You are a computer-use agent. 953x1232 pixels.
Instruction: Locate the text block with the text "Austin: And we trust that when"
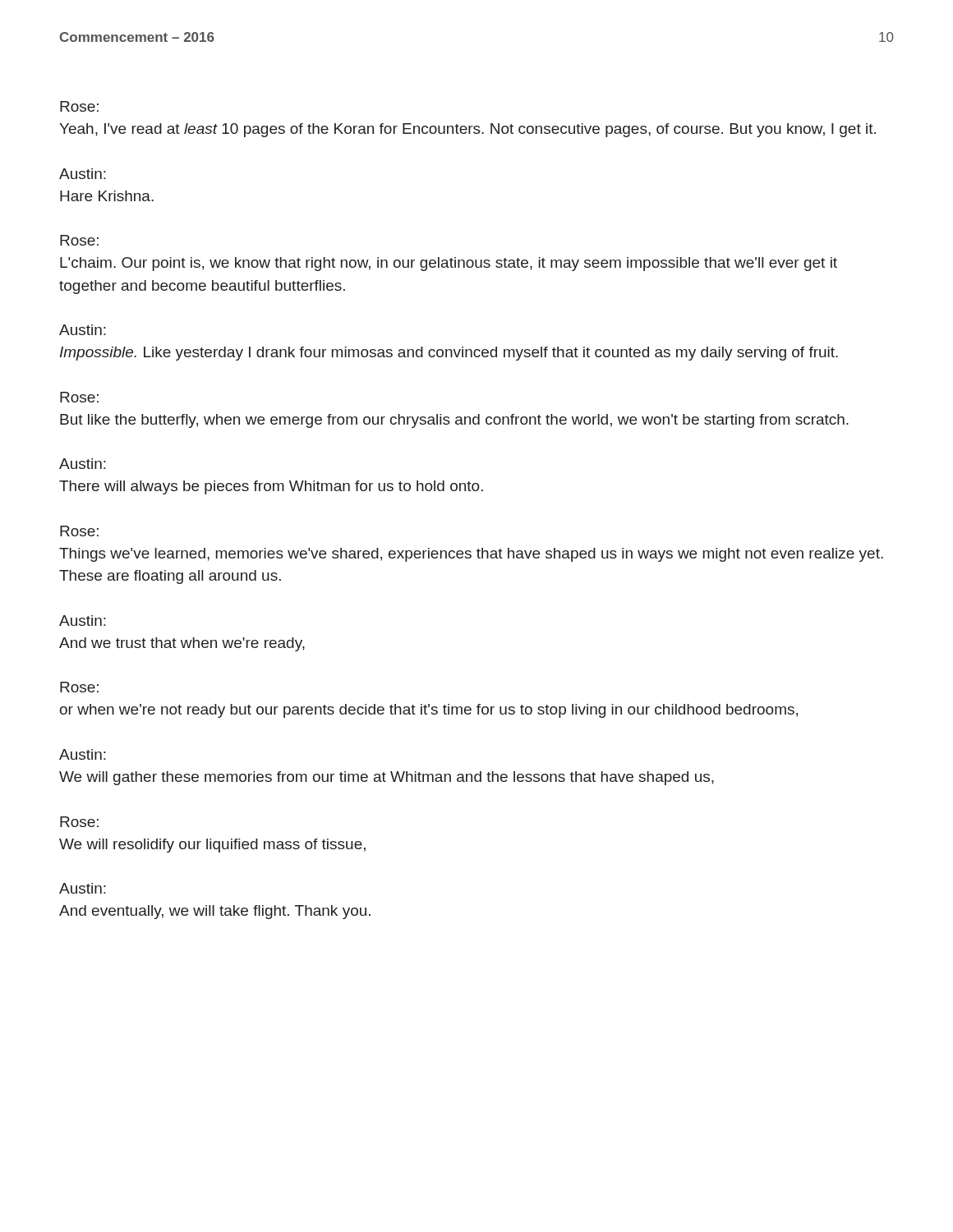tap(83, 621)
